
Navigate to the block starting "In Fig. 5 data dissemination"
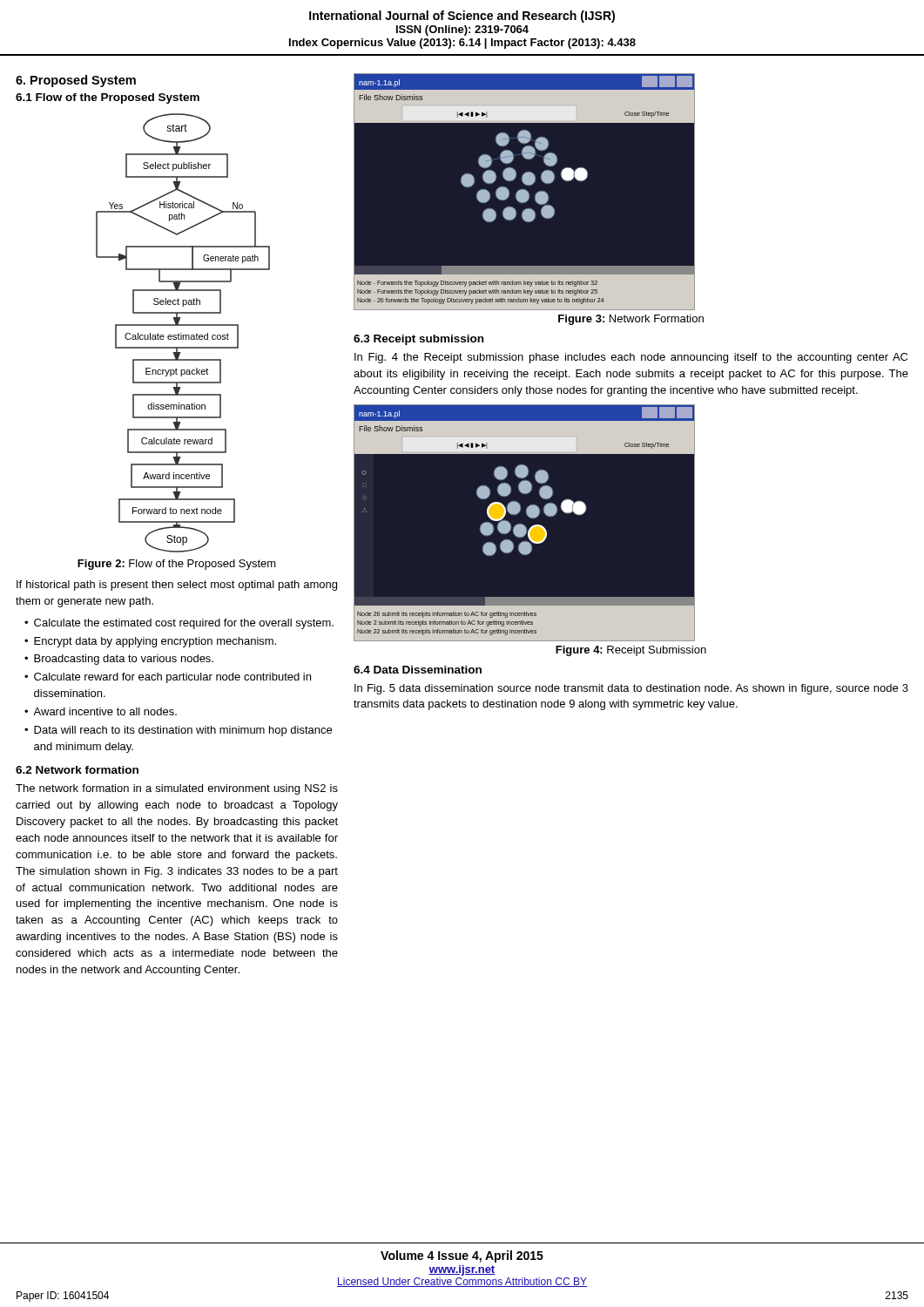[631, 696]
